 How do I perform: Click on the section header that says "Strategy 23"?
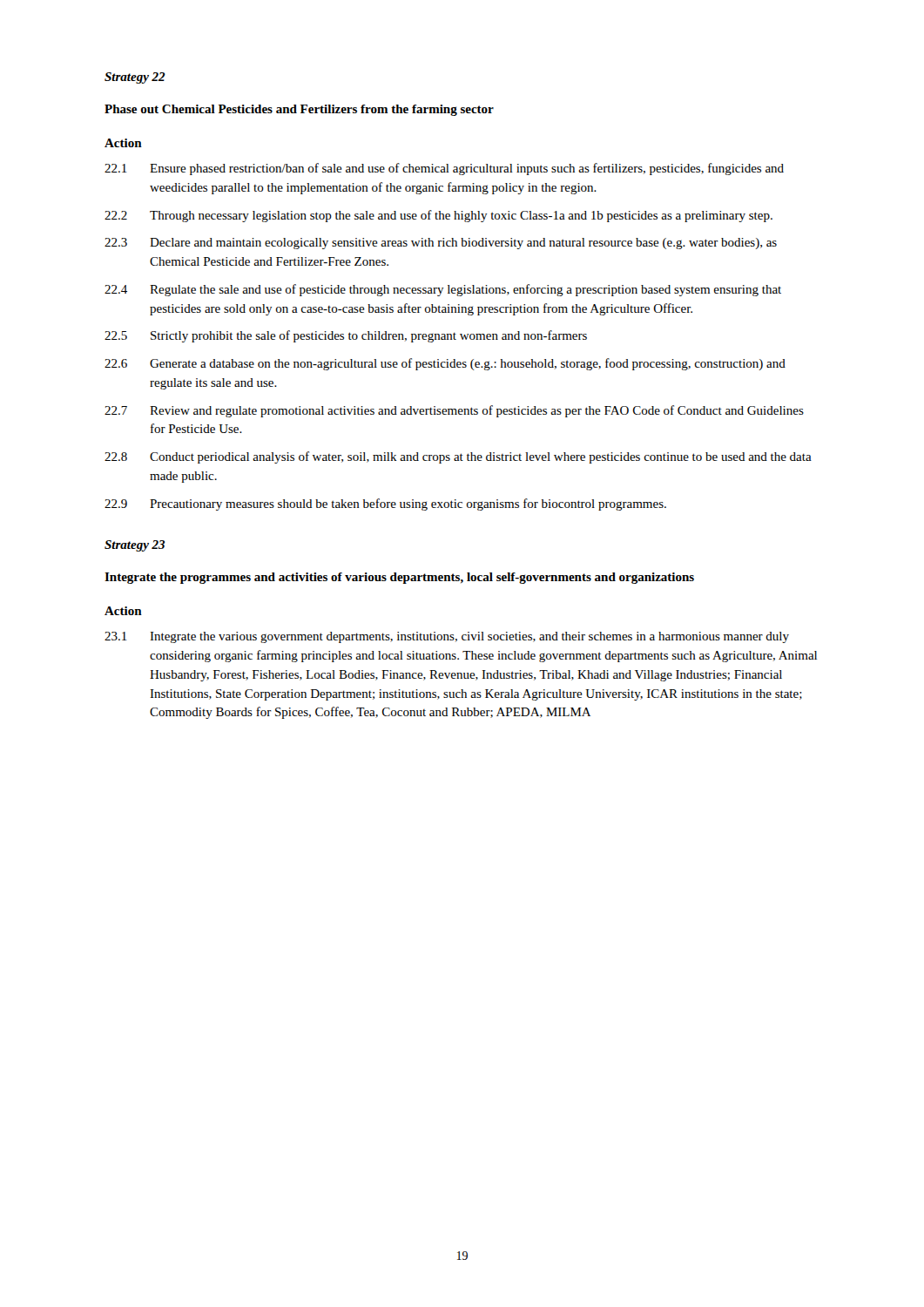point(135,545)
